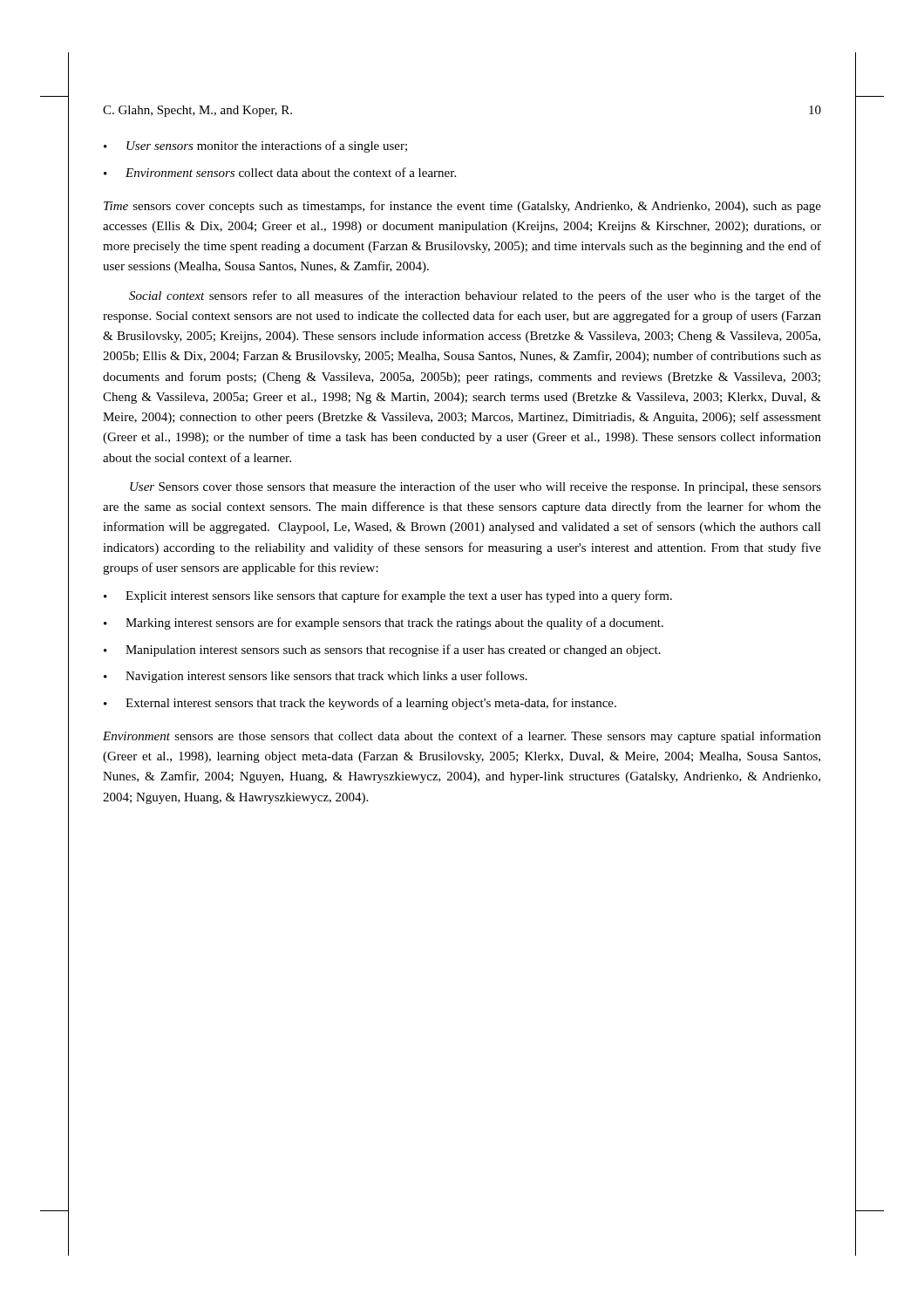
Task: Locate the list item that says "• Explicit interest sensors like sensors that"
Action: (x=462, y=597)
